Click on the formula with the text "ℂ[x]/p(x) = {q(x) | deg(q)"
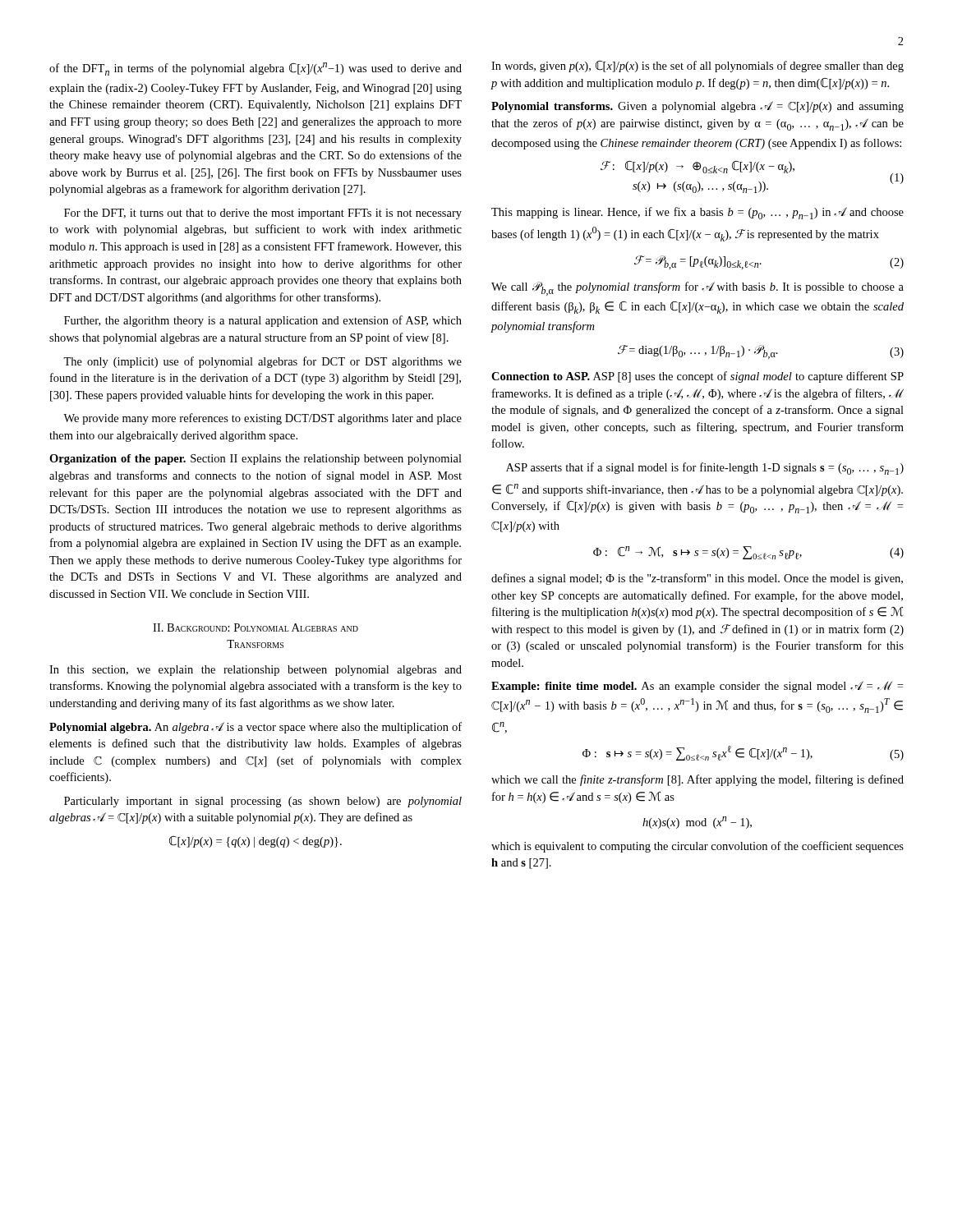953x1232 pixels. click(x=255, y=841)
